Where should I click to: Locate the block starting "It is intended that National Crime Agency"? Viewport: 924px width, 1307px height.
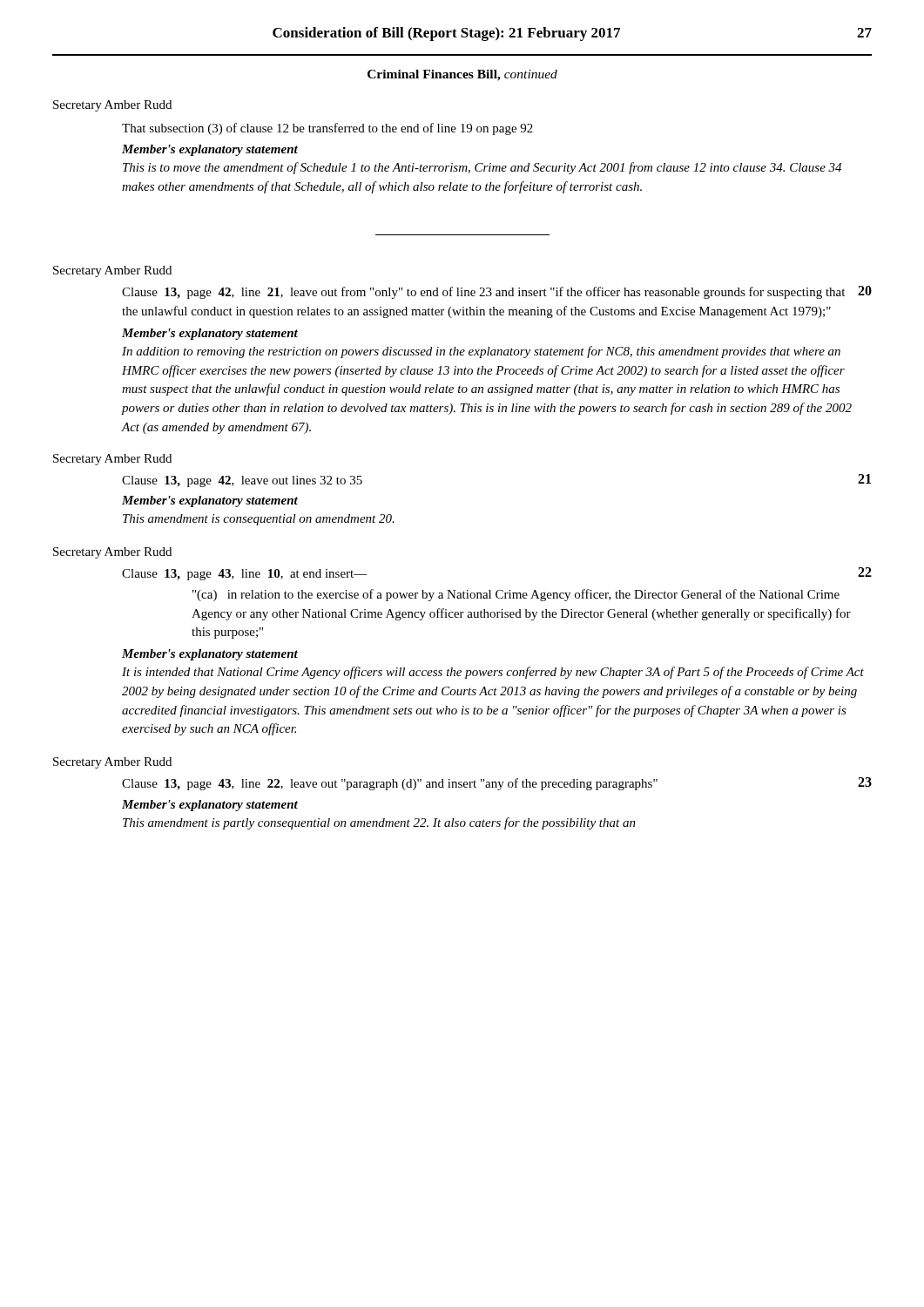pyautogui.click(x=493, y=700)
